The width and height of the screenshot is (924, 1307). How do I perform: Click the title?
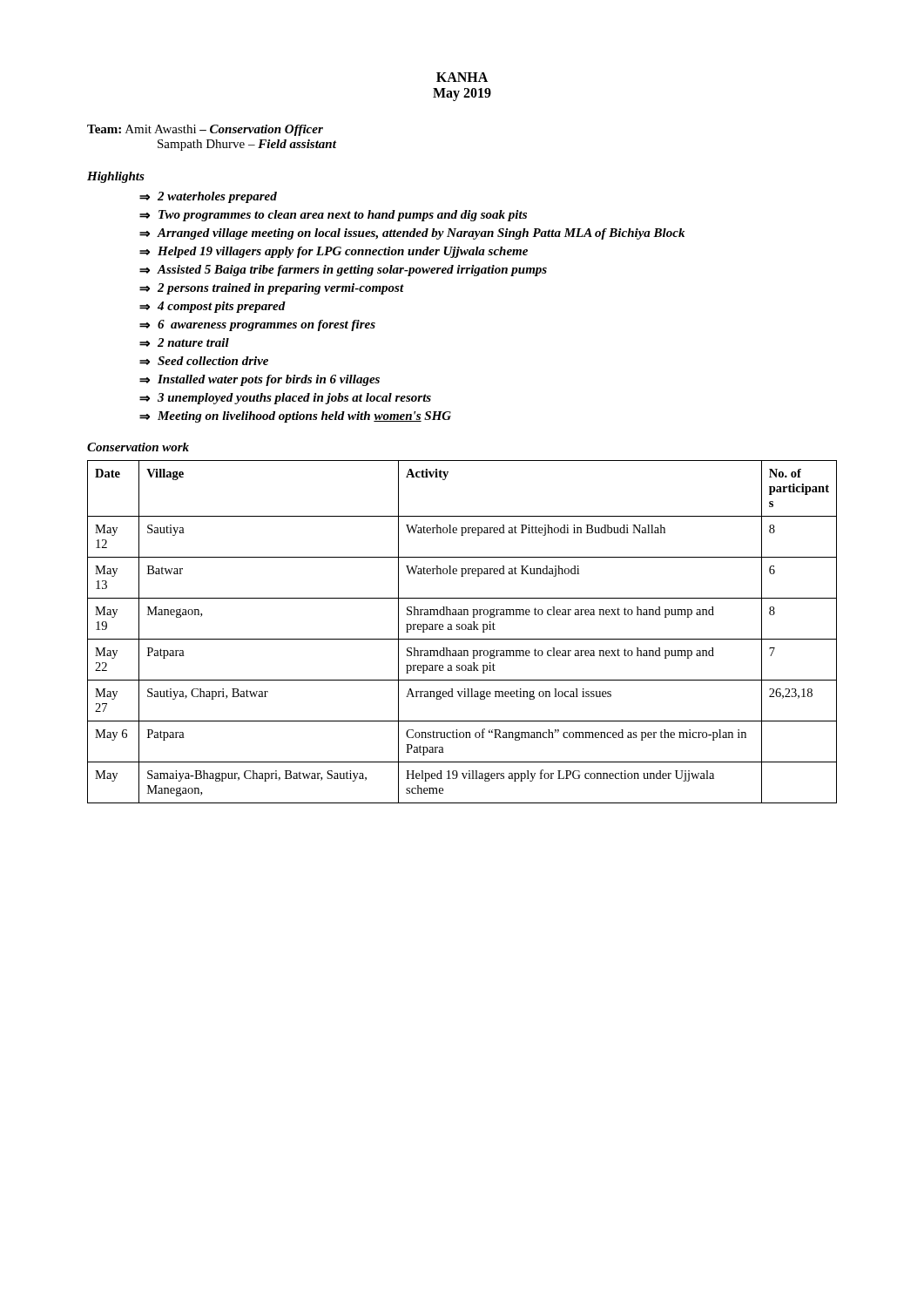[462, 85]
